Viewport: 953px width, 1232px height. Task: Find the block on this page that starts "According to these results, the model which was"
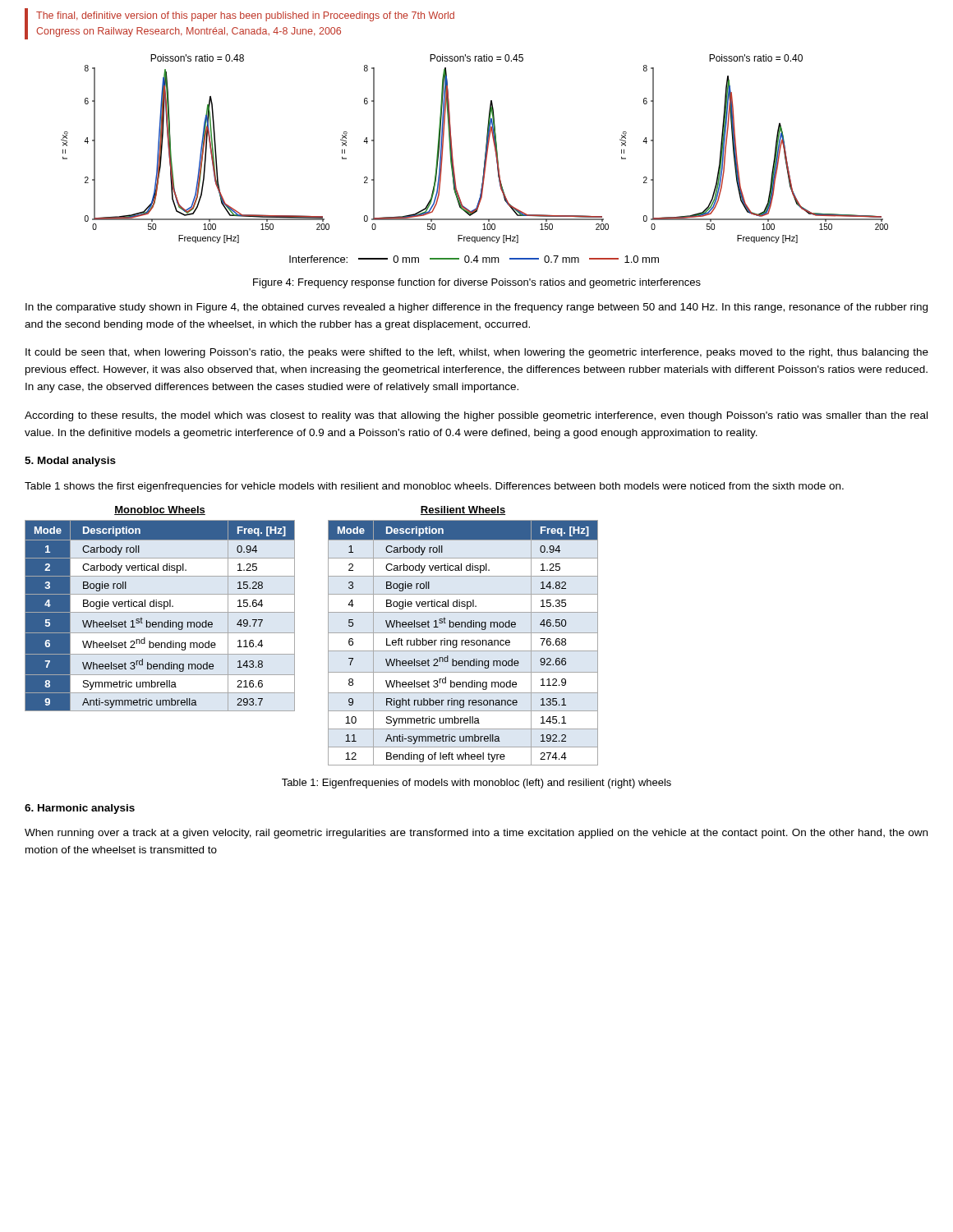476,424
